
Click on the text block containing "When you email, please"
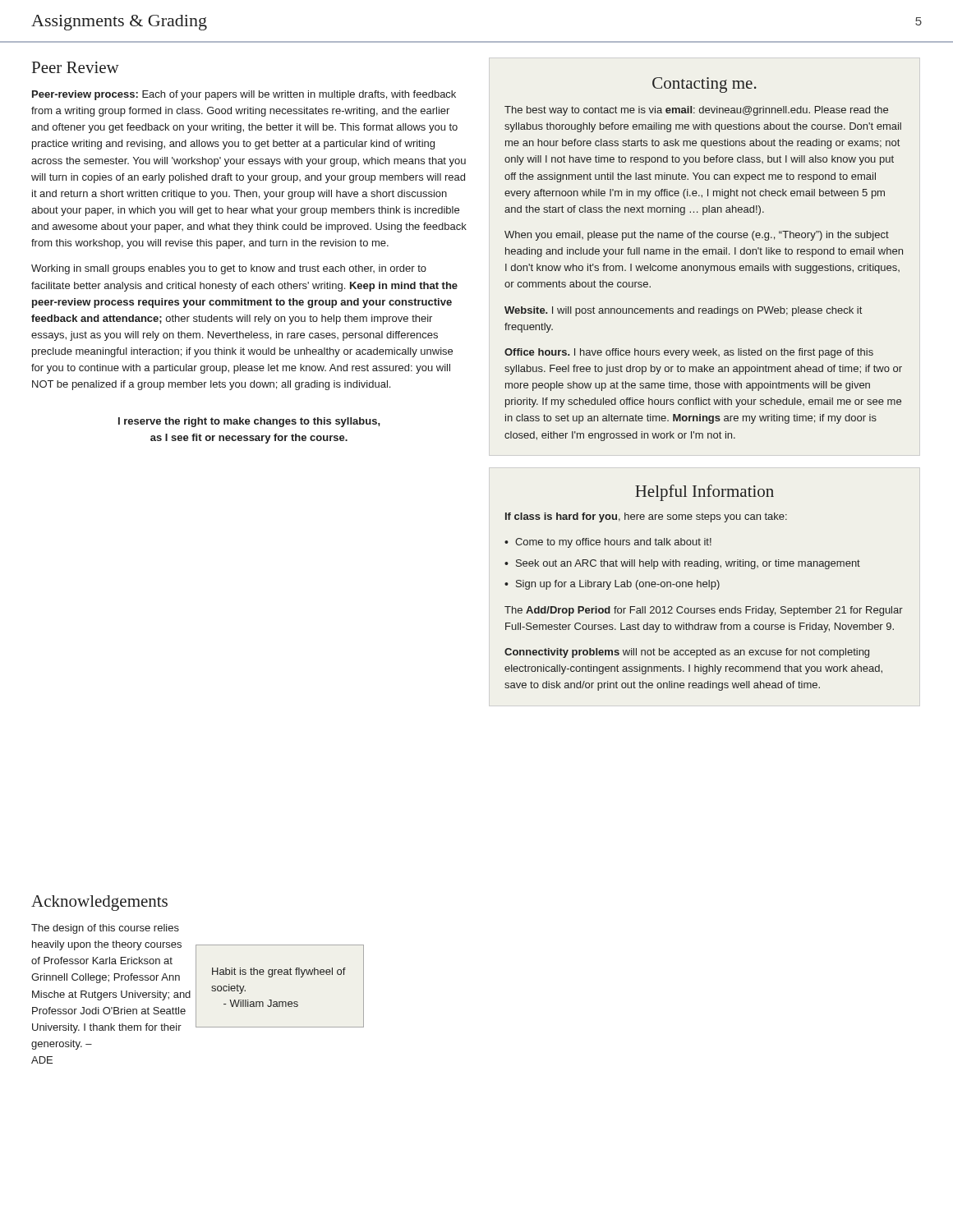pyautogui.click(x=704, y=259)
